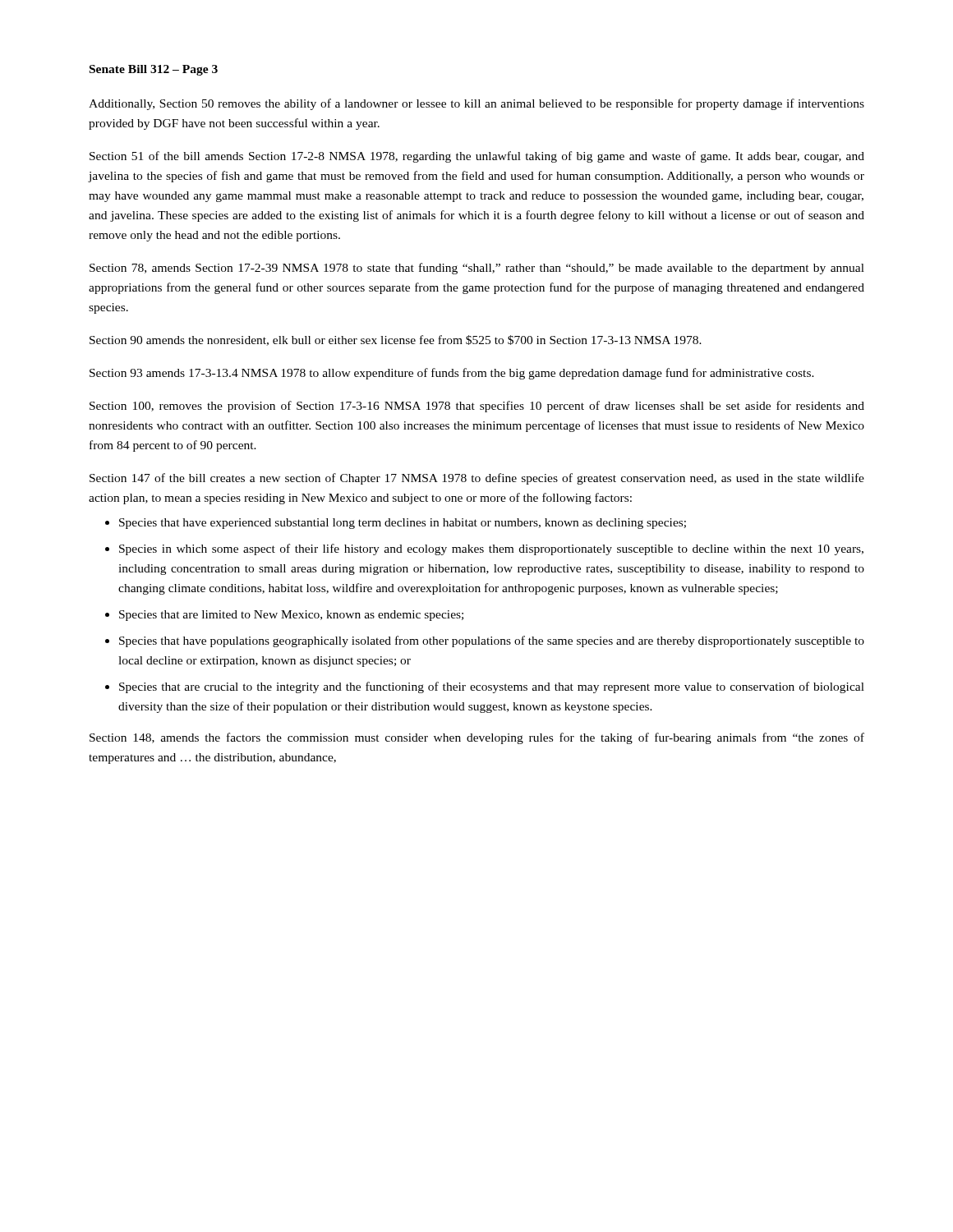Click on the passage starting "Section 93 amends 17-3-13.4 NMSA 1978 to"
The height and width of the screenshot is (1232, 953).
(452, 373)
